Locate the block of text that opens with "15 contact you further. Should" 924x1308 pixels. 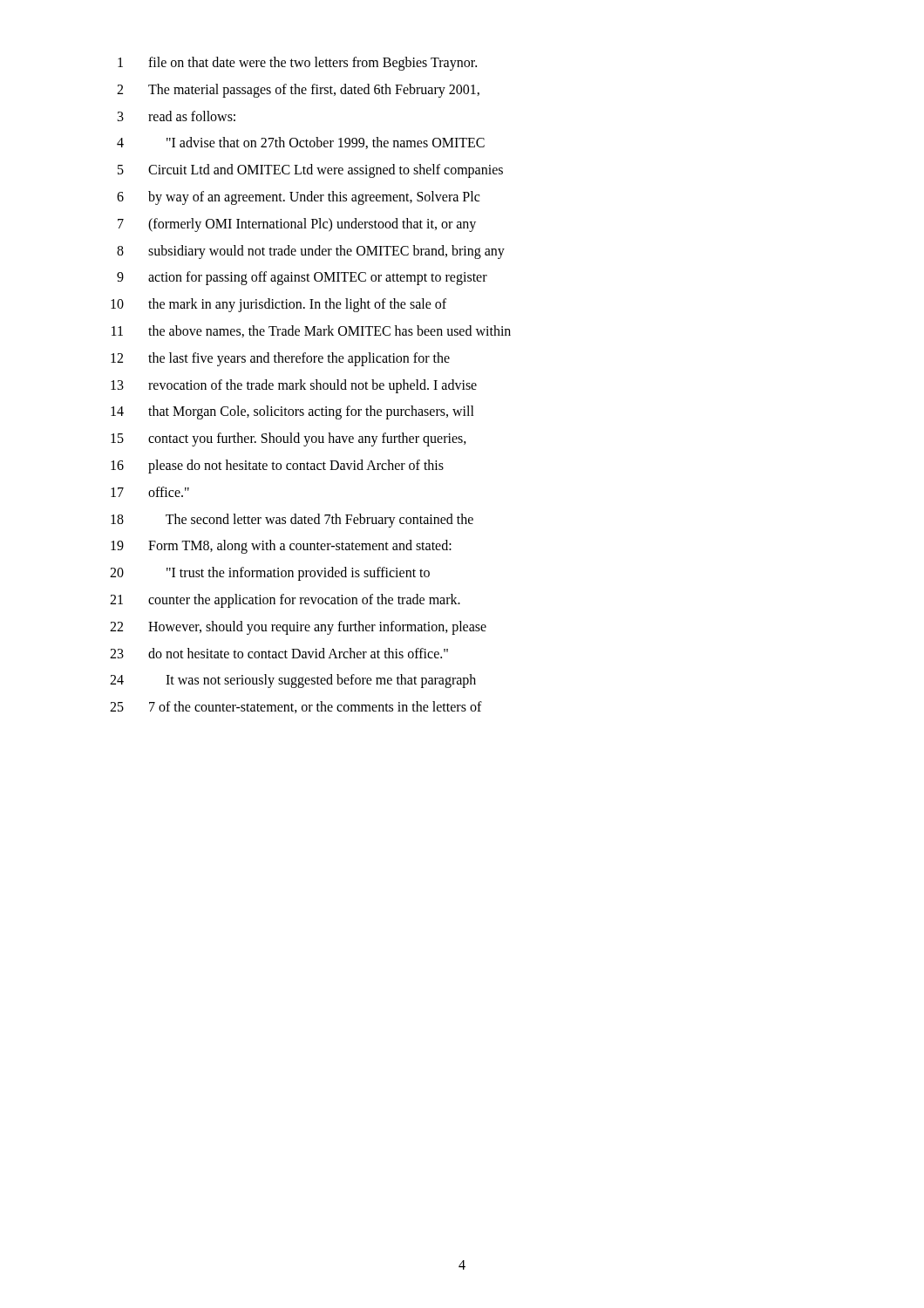(x=272, y=439)
